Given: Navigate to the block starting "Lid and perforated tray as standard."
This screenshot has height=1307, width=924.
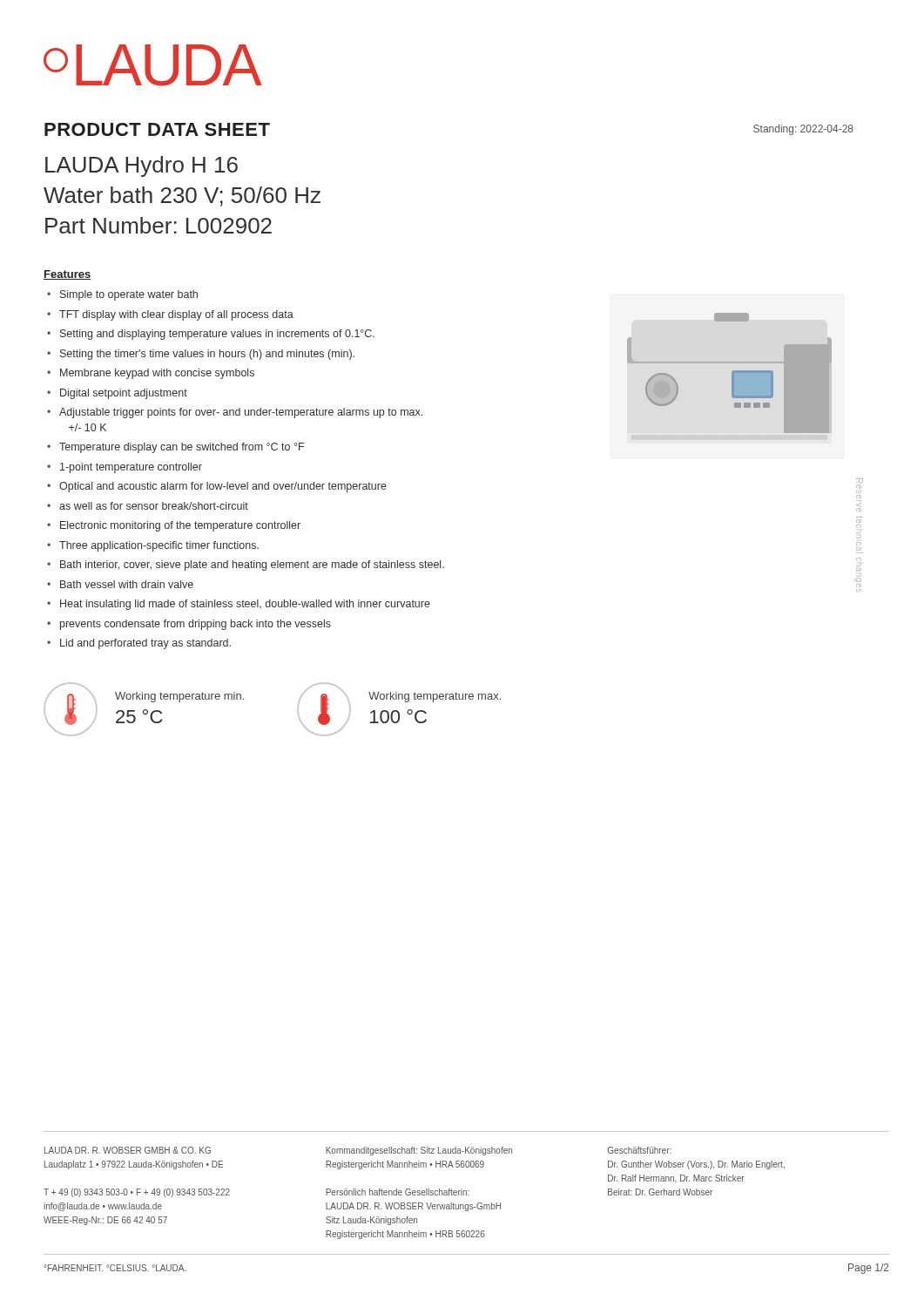Looking at the screenshot, I should click(145, 643).
